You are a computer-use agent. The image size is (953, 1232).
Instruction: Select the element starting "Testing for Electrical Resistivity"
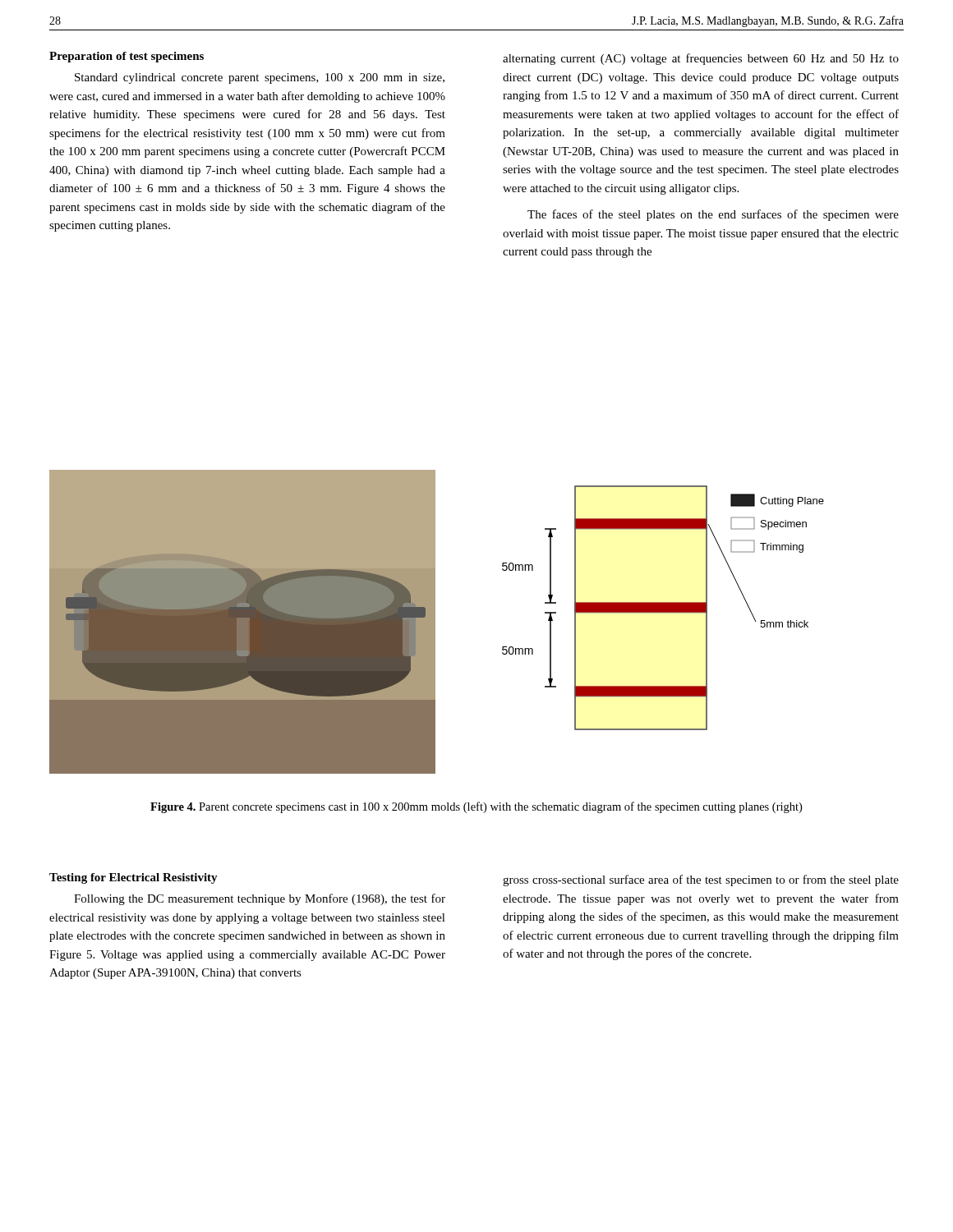(x=133, y=877)
